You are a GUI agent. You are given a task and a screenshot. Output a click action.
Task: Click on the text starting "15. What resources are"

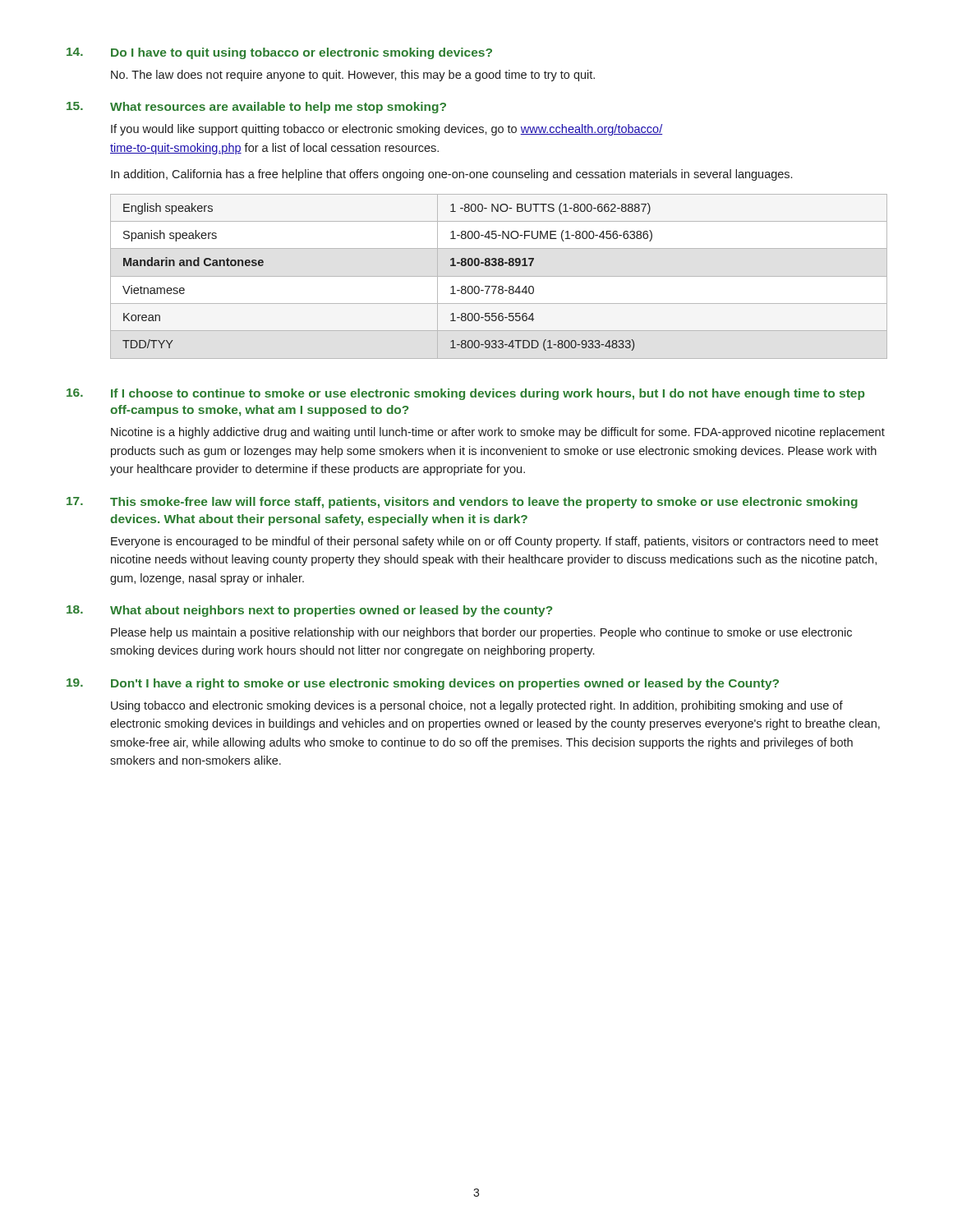[476, 234]
